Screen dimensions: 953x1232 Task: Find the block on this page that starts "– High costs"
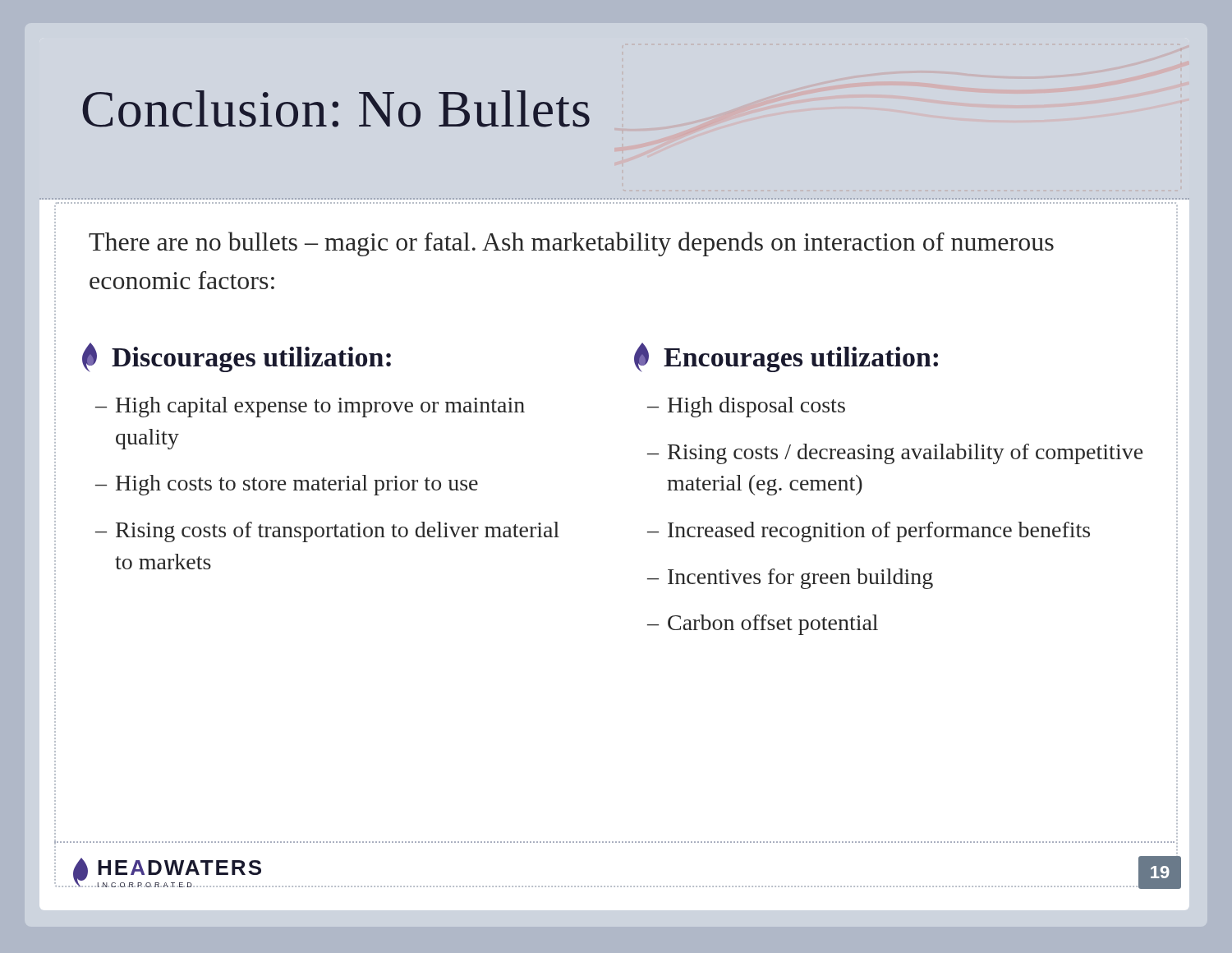pos(287,484)
